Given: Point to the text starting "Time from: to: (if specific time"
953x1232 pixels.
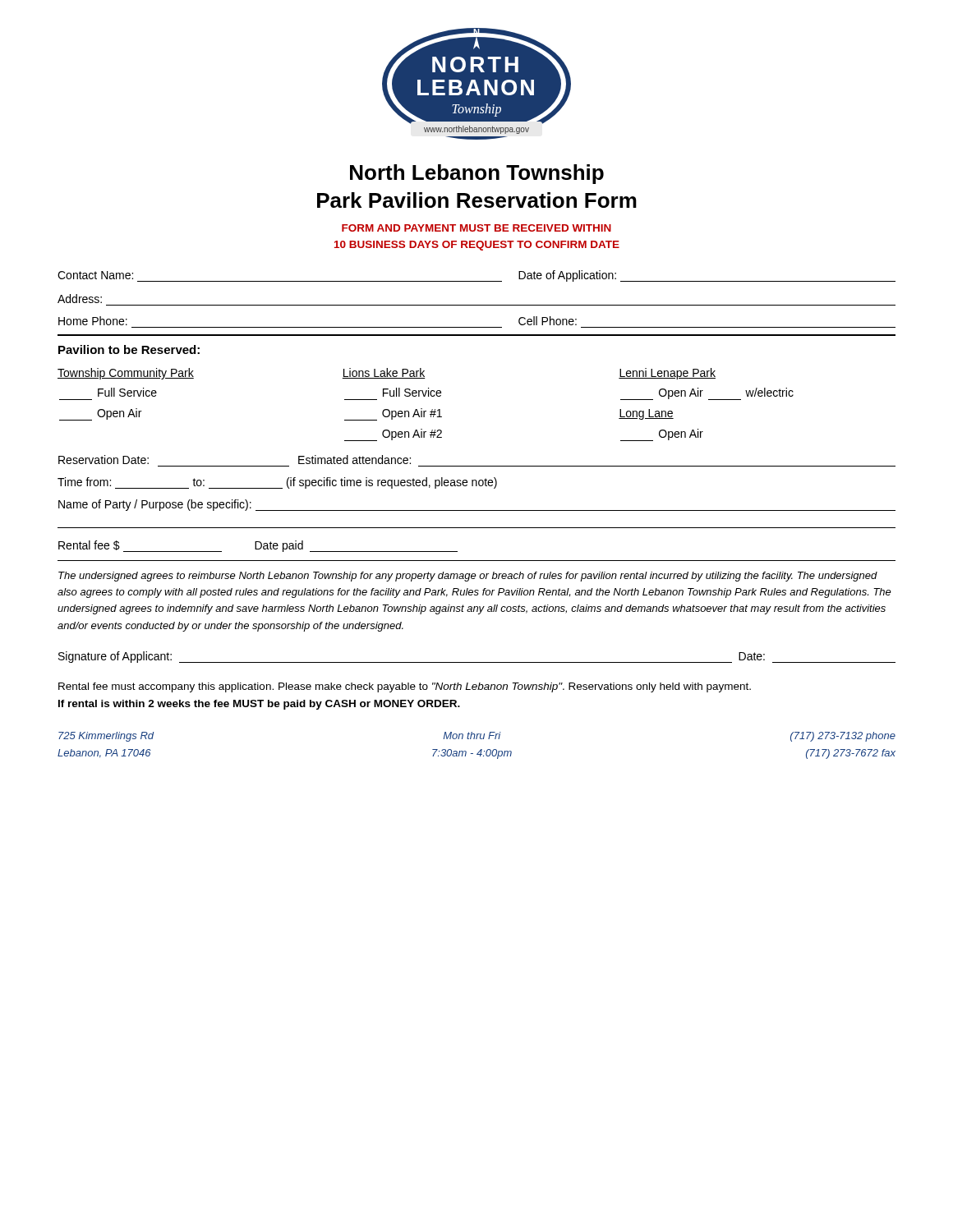Looking at the screenshot, I should pyautogui.click(x=277, y=482).
